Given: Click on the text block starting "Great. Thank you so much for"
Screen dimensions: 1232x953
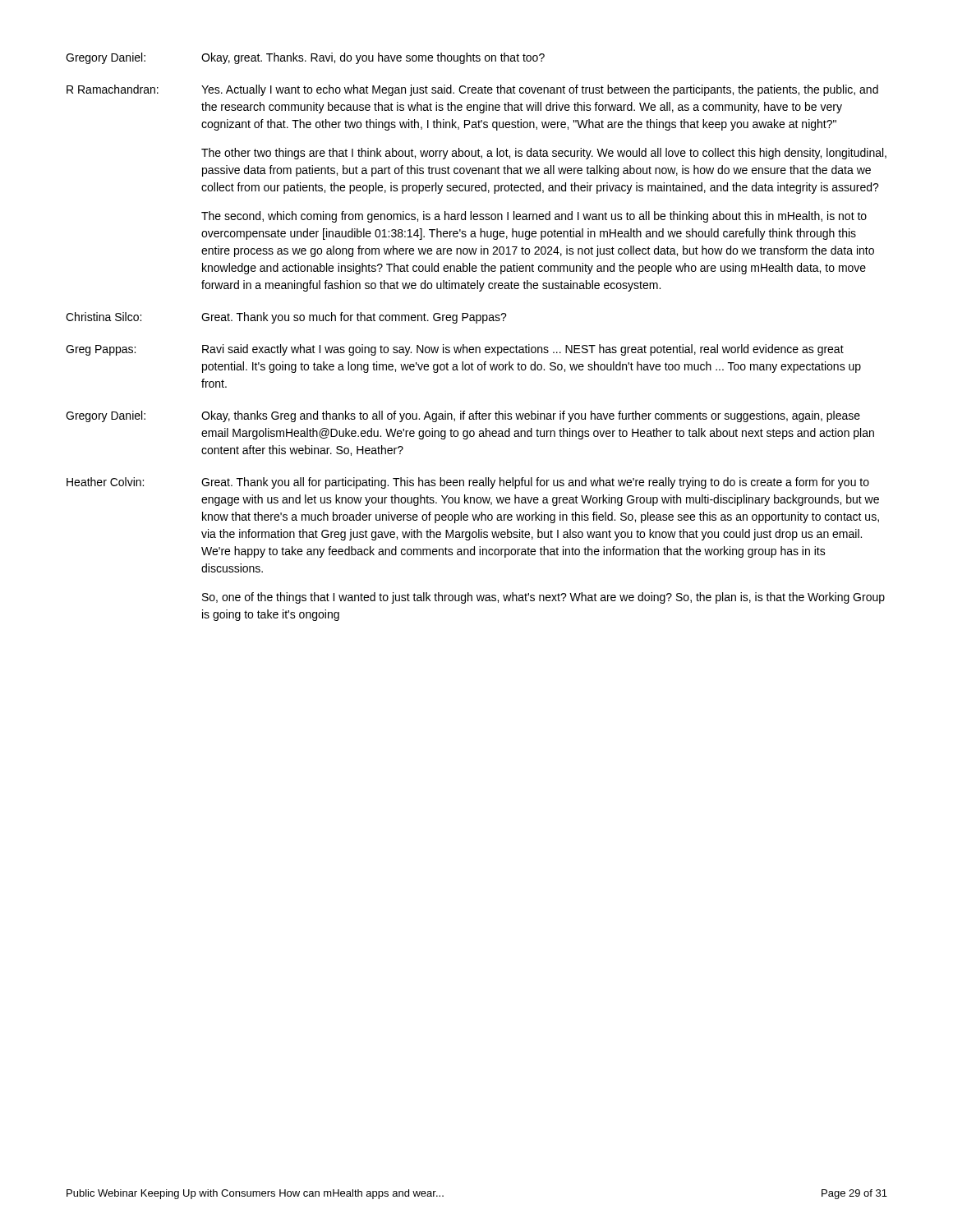Looking at the screenshot, I should 354,318.
